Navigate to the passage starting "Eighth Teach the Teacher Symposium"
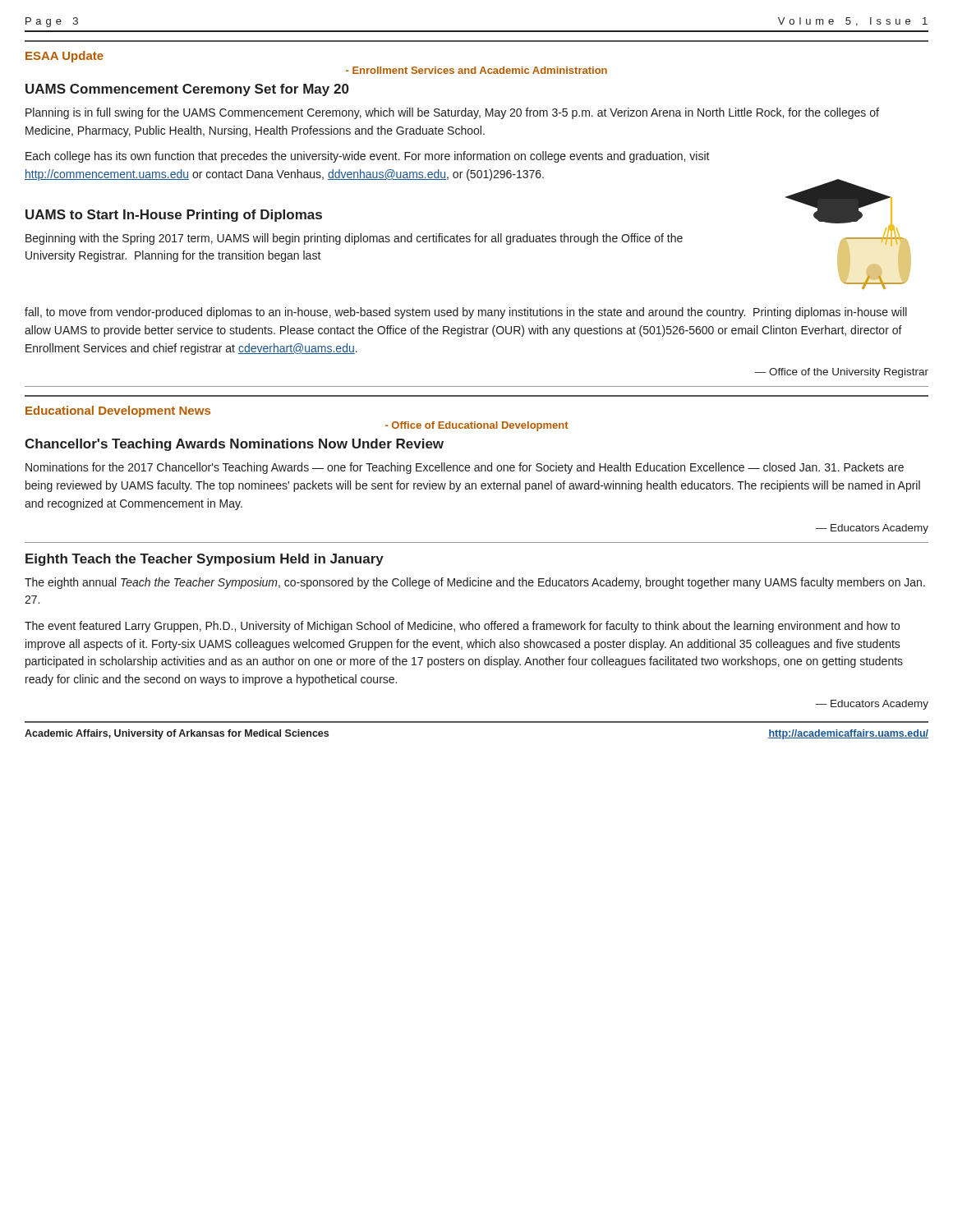The image size is (953, 1232). [205, 560]
